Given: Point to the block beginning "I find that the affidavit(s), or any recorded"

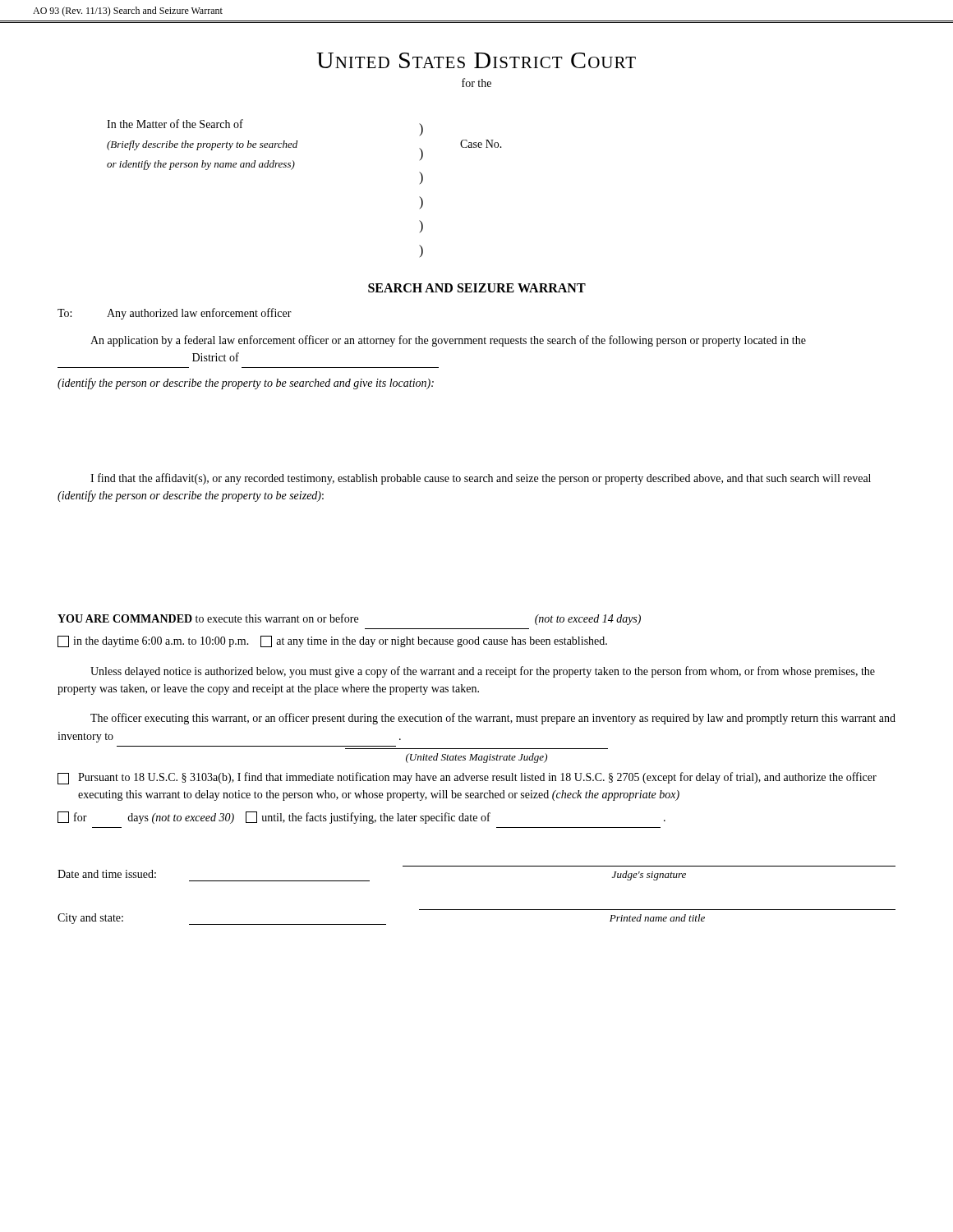Looking at the screenshot, I should [x=476, y=487].
